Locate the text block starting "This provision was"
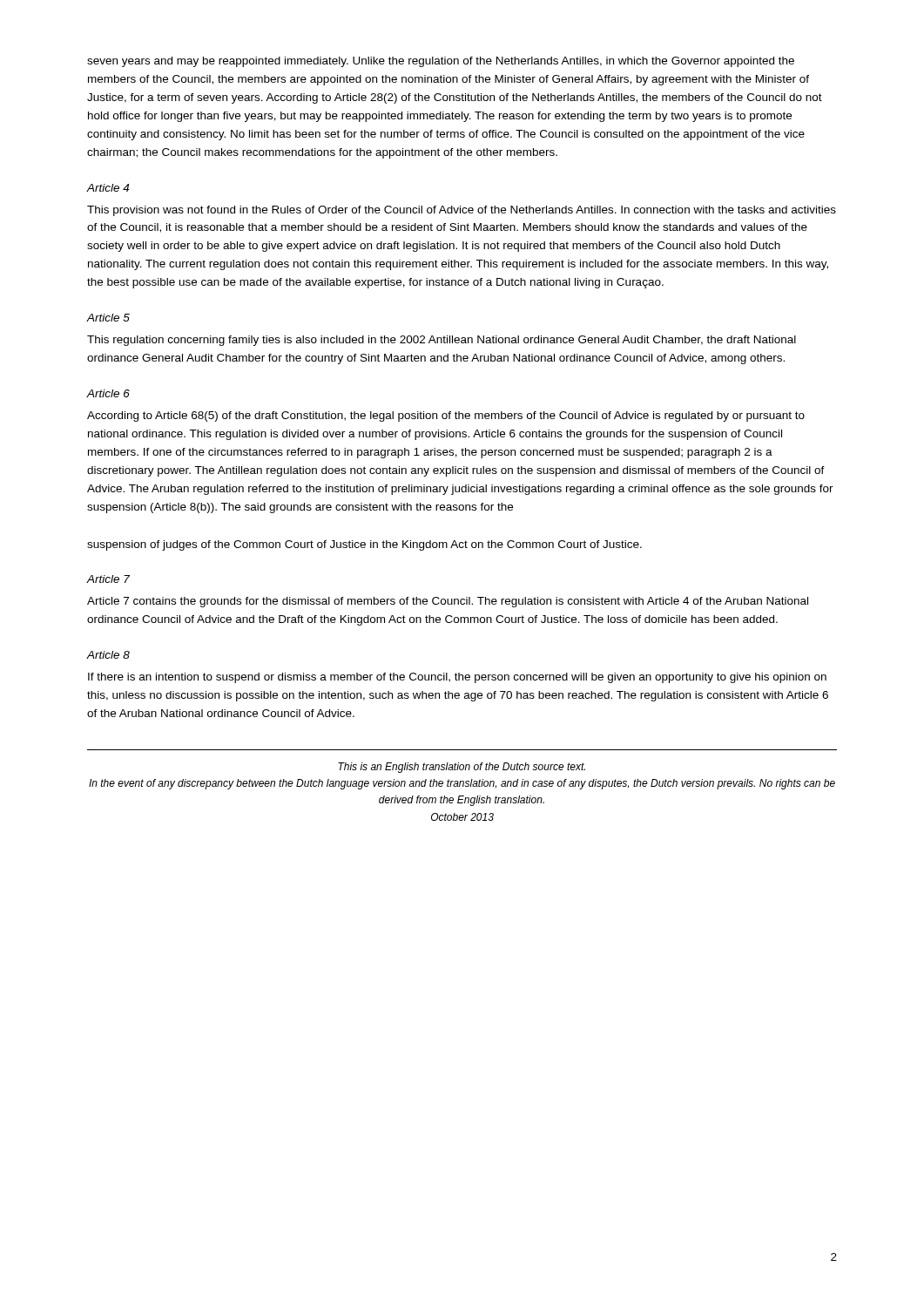 (462, 246)
